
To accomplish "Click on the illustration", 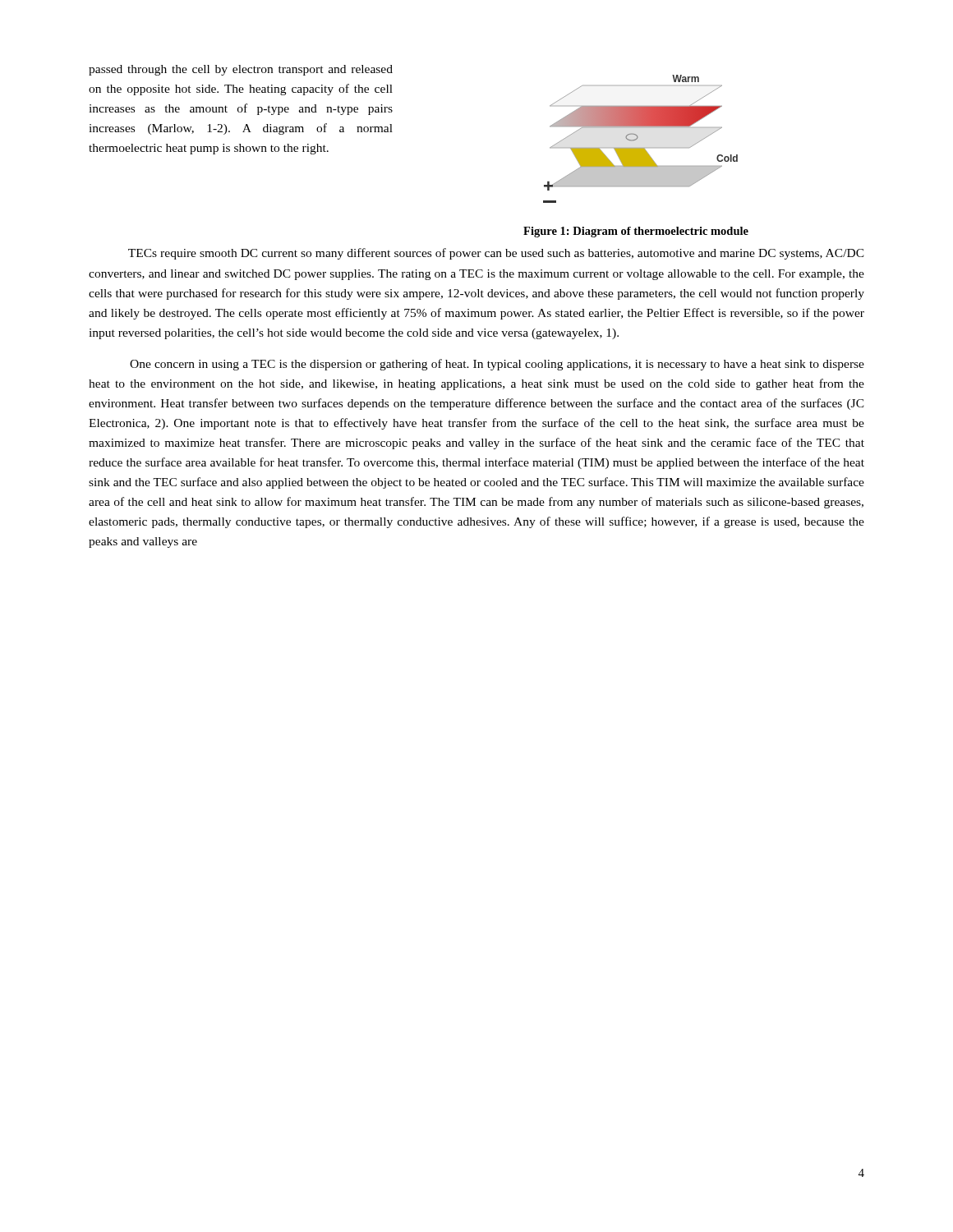I will 636,138.
